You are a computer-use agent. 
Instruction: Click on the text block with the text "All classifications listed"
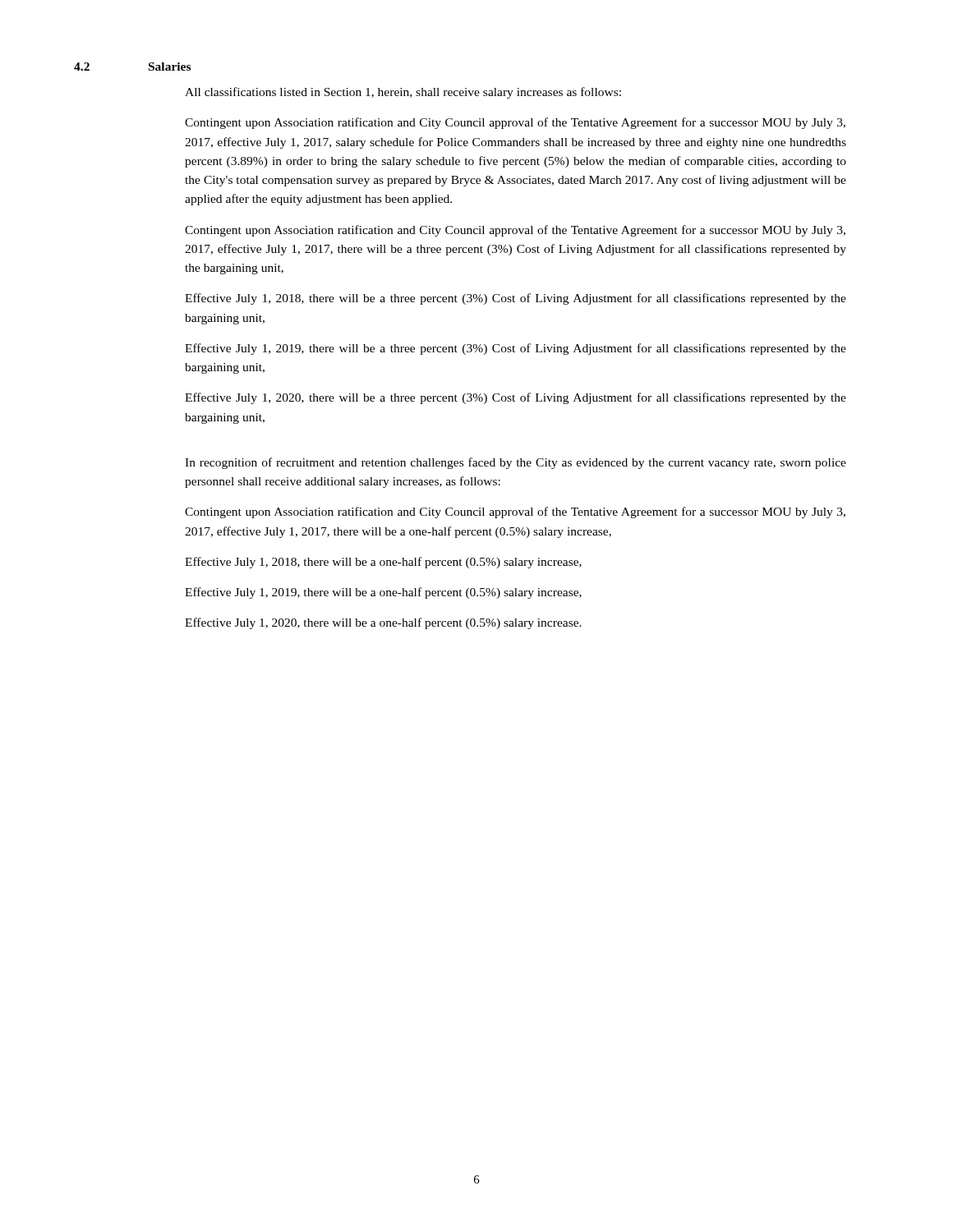coord(403,92)
